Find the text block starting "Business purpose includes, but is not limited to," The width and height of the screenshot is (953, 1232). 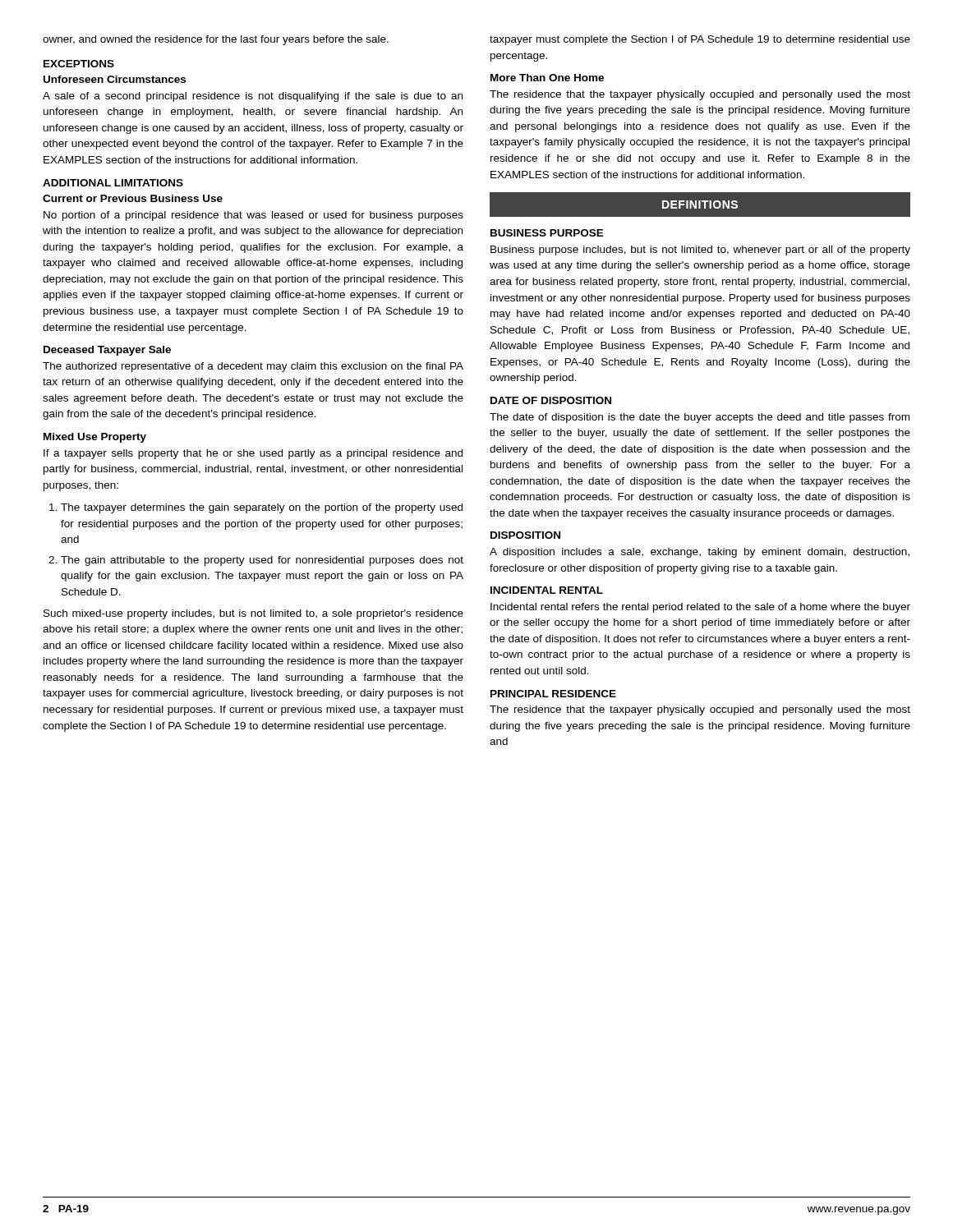point(700,314)
